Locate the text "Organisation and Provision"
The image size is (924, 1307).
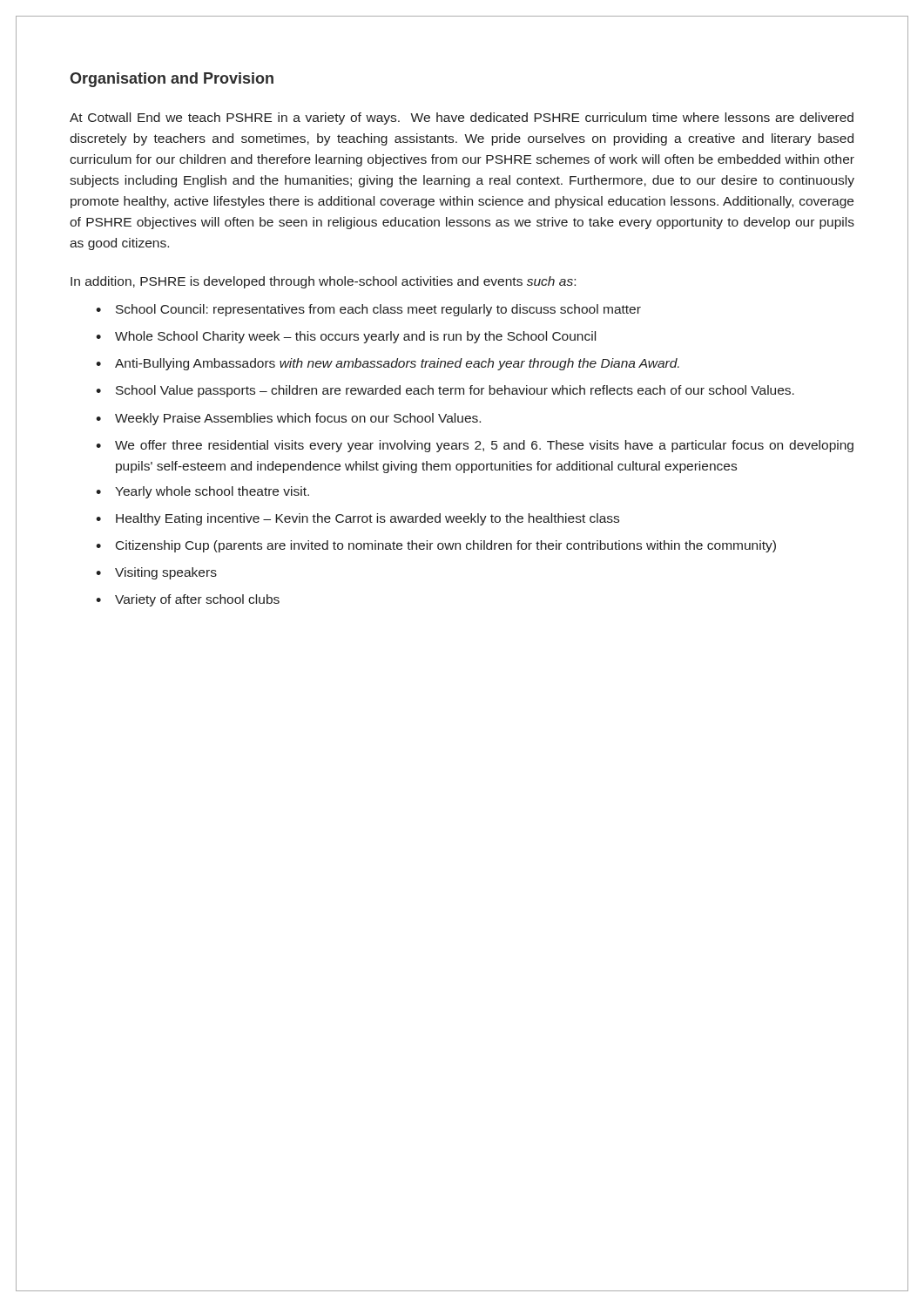point(172,78)
